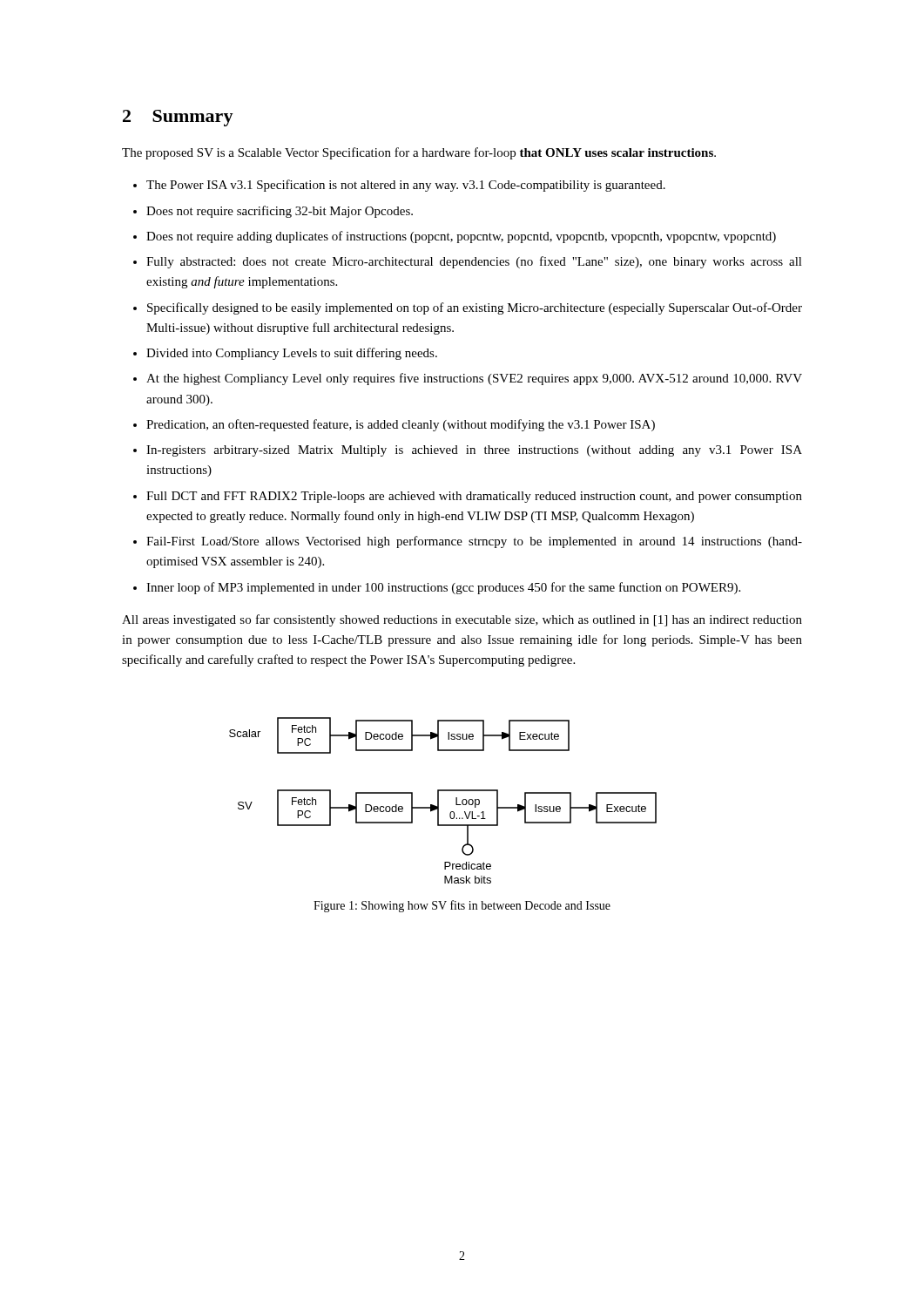Point to the text starting "In-registers arbitrary-sized Matrix Multiply is"
Screen dimensions: 1307x924
pos(474,460)
